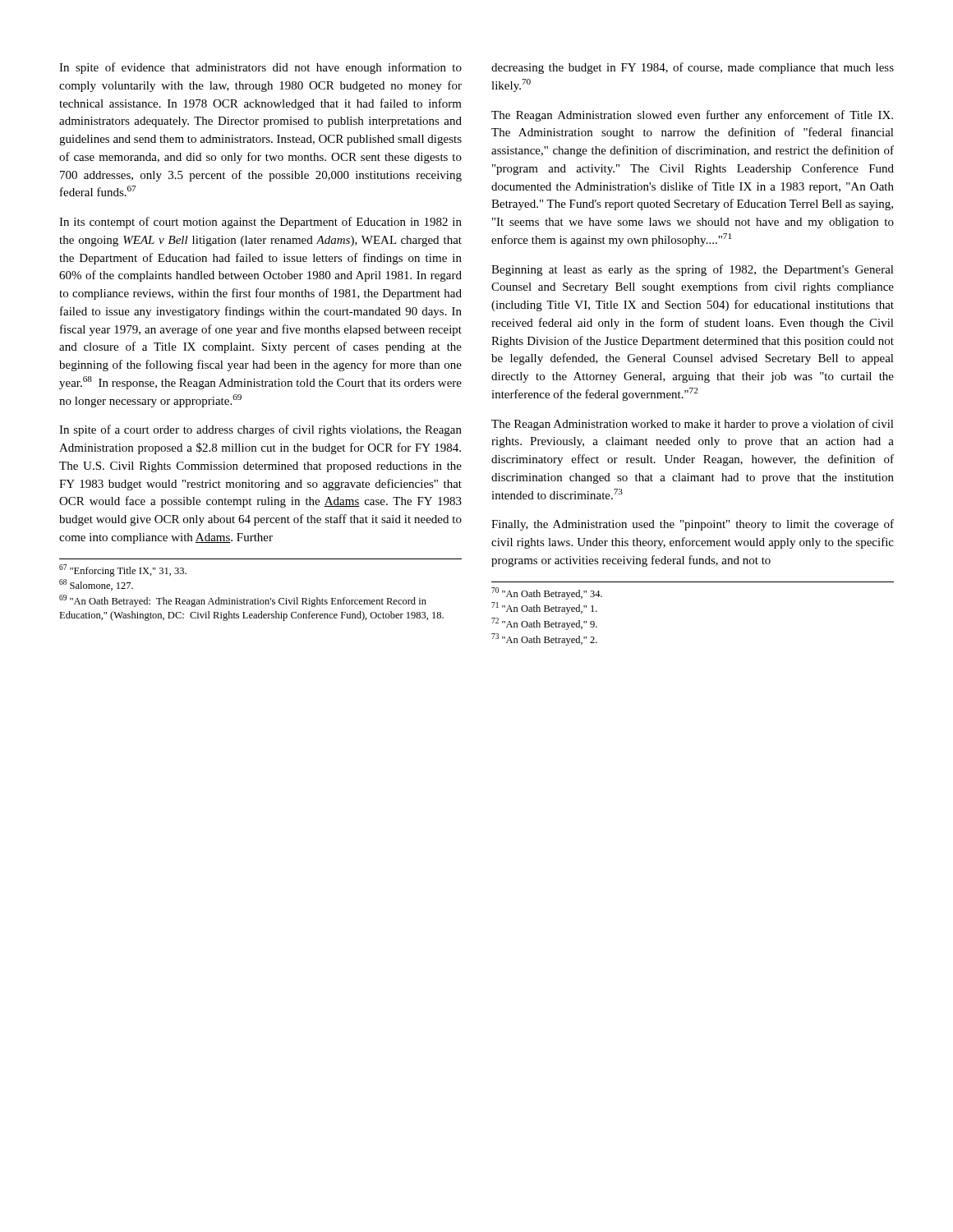Point to the block beginning "70 "An Oath"

[x=547, y=593]
